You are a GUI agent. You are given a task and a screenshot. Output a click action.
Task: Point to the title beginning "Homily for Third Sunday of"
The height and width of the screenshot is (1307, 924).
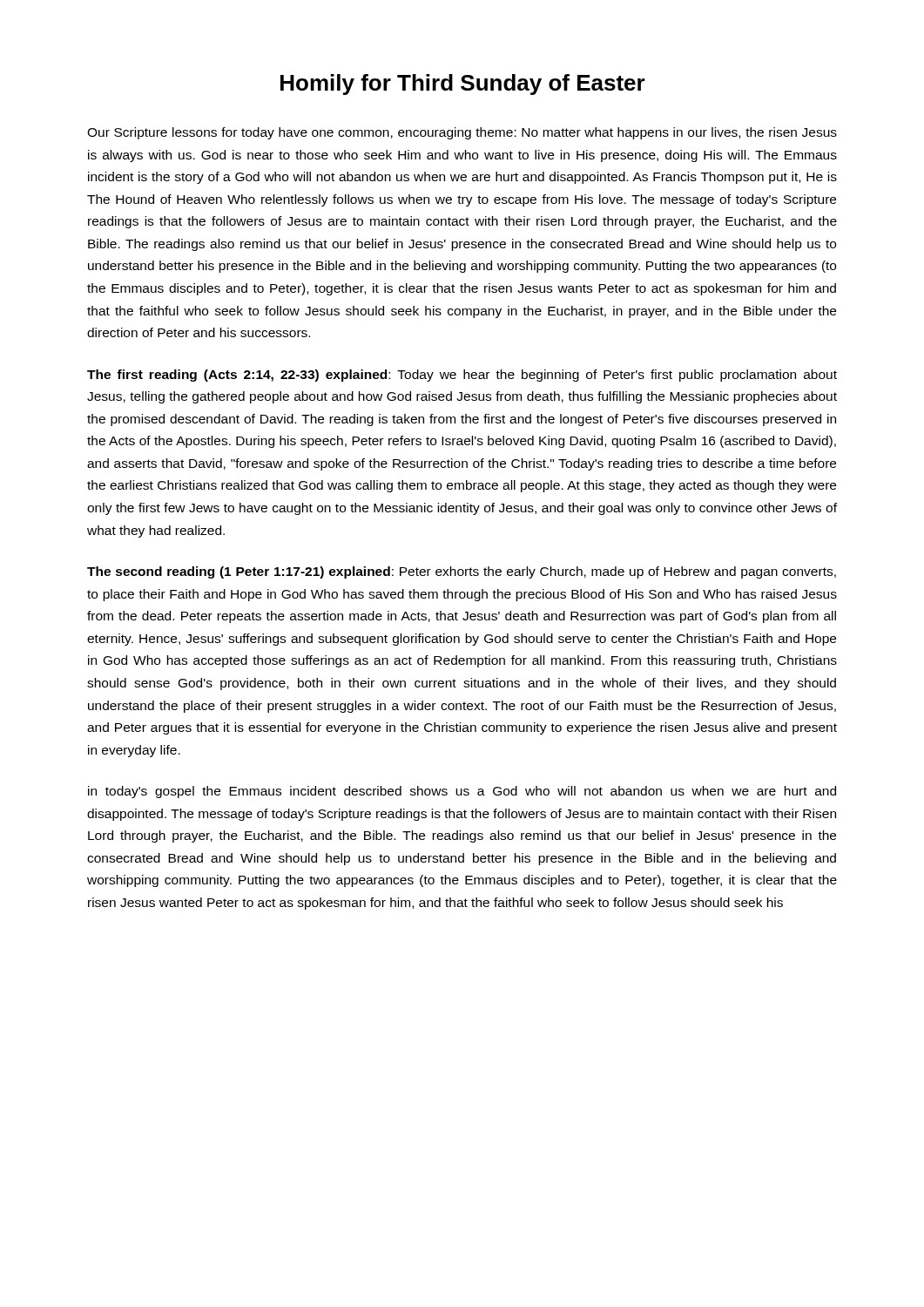click(x=462, y=83)
